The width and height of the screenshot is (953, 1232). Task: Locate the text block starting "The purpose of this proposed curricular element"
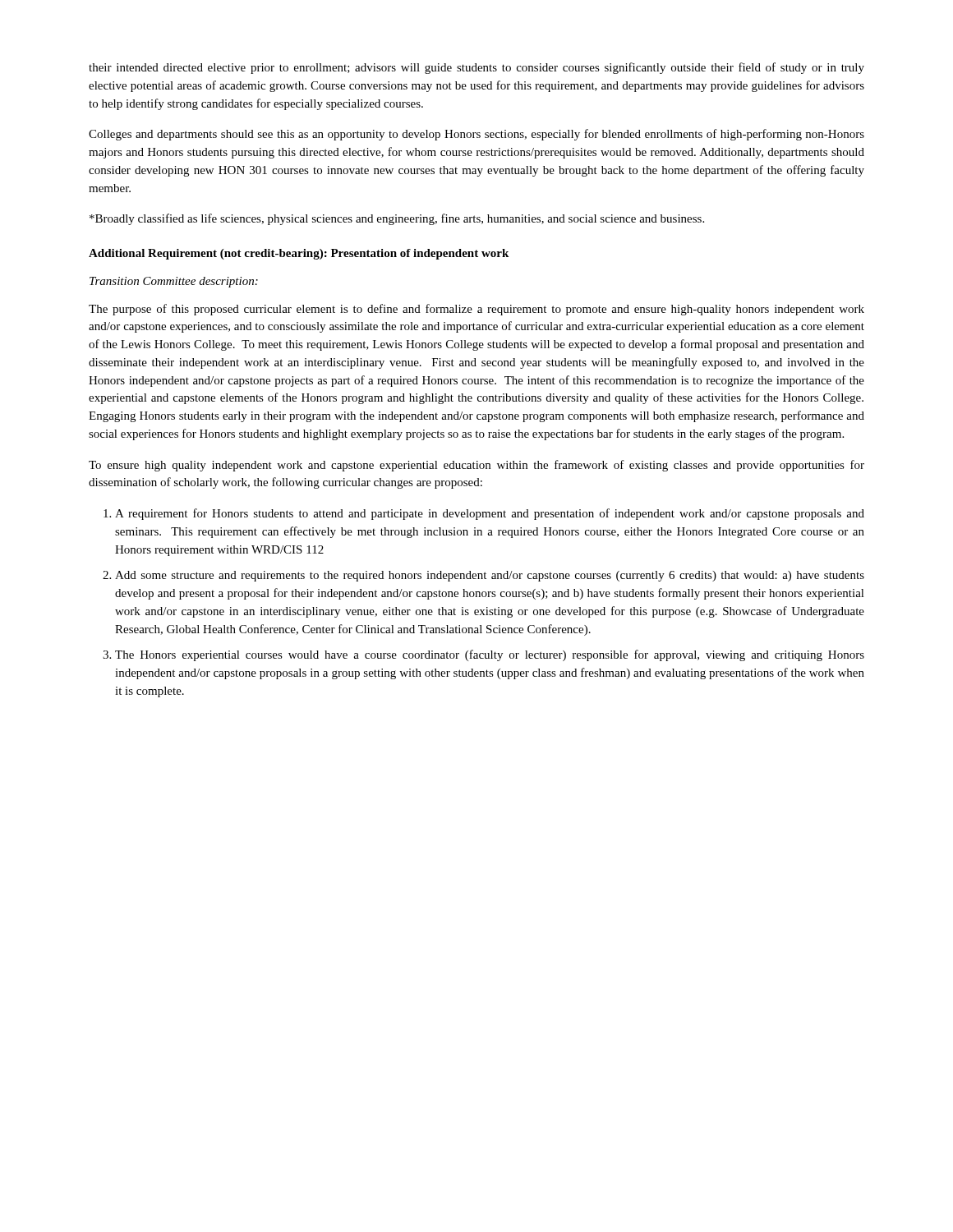tap(476, 371)
